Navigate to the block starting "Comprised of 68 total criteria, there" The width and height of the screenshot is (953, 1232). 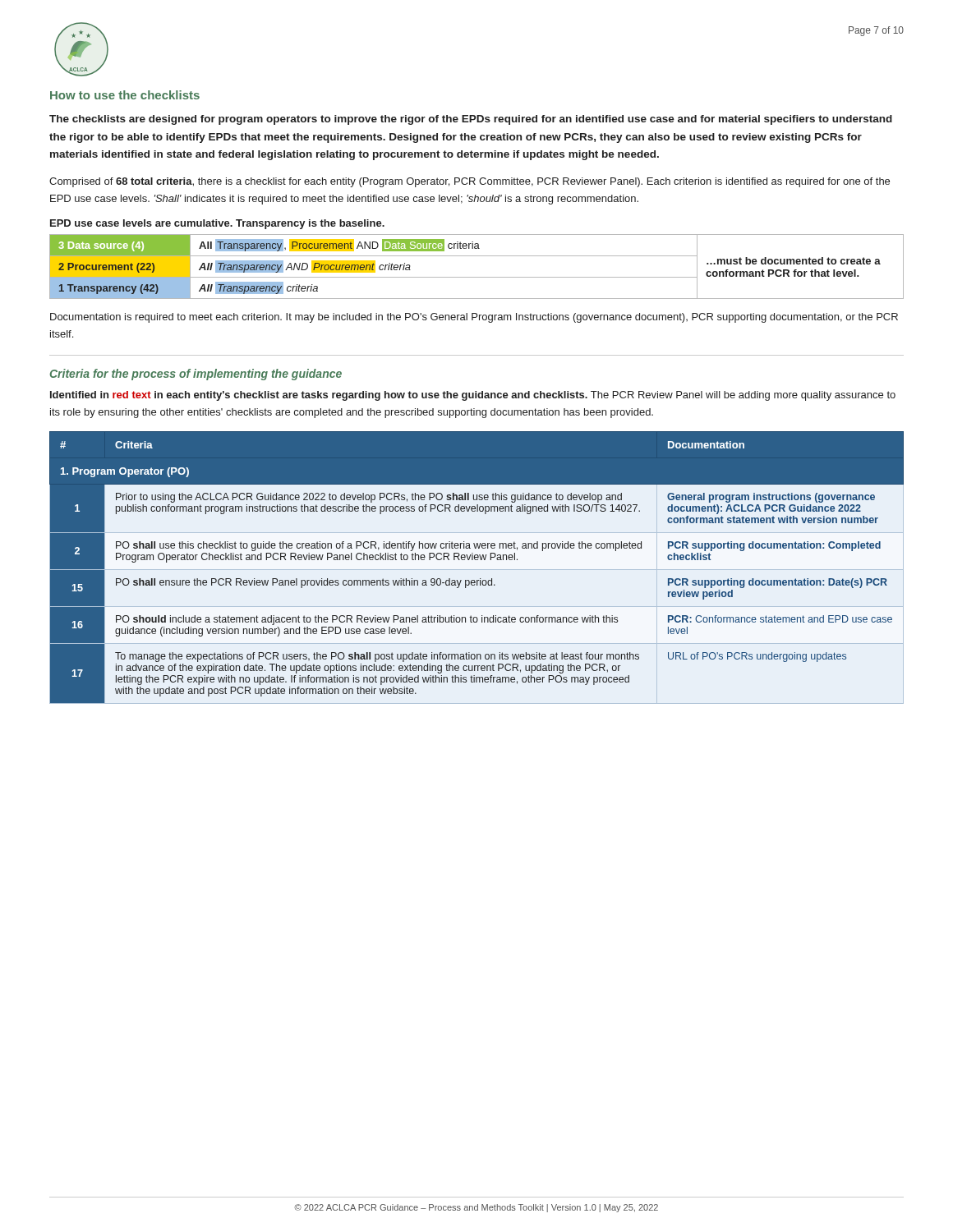(470, 189)
